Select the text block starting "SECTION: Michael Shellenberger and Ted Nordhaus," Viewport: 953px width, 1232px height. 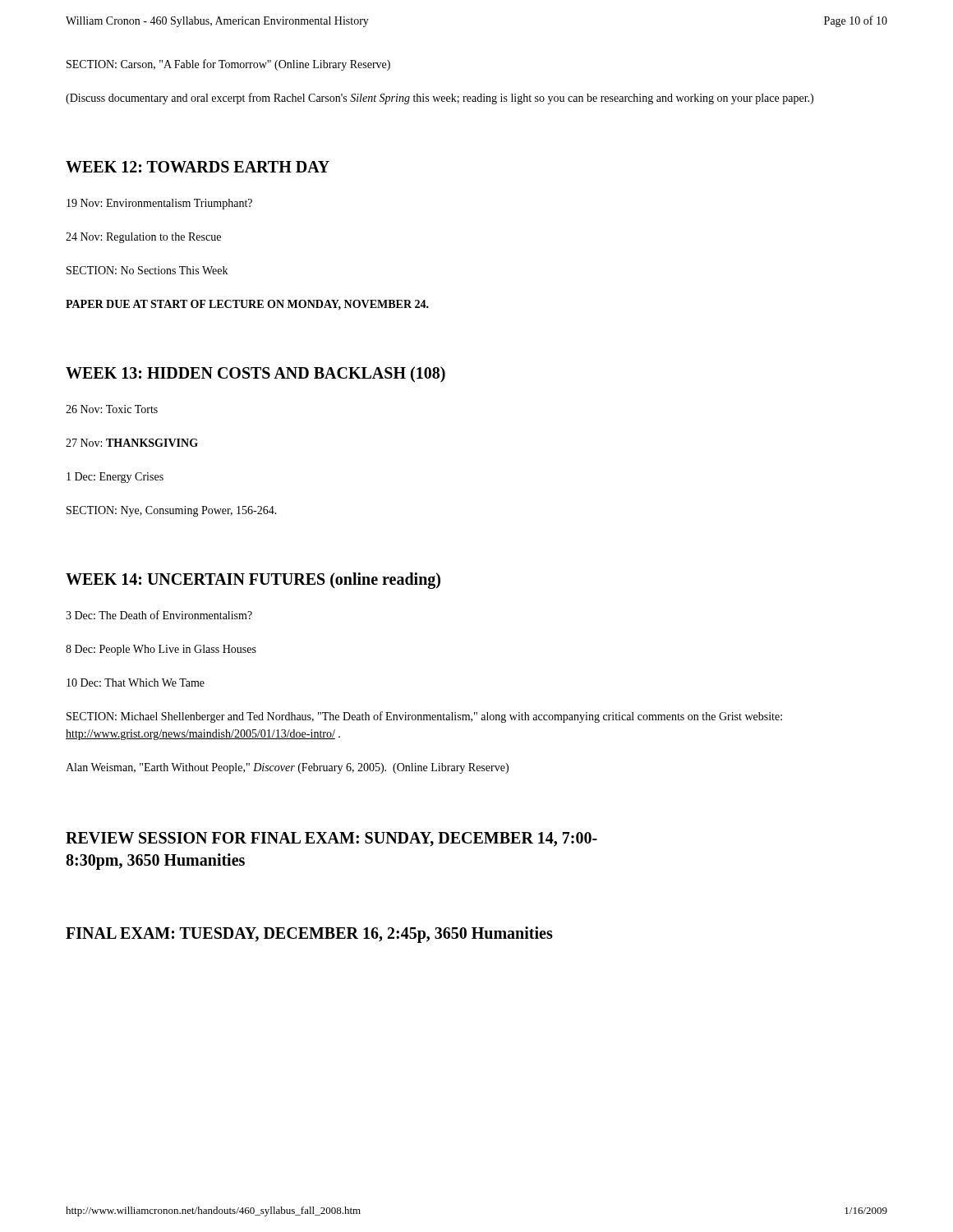[424, 725]
